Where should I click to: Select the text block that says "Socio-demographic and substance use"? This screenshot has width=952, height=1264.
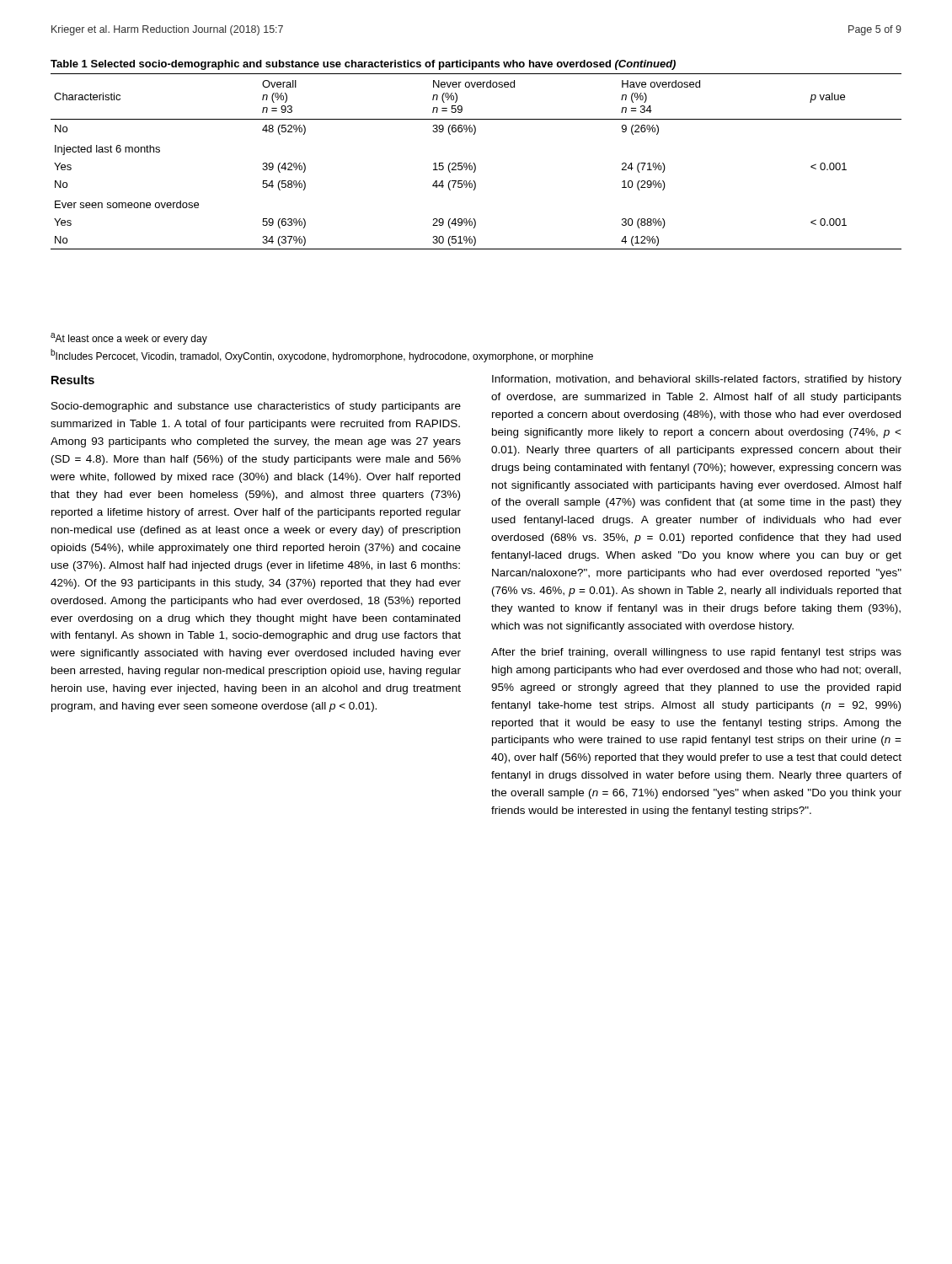pyautogui.click(x=256, y=557)
